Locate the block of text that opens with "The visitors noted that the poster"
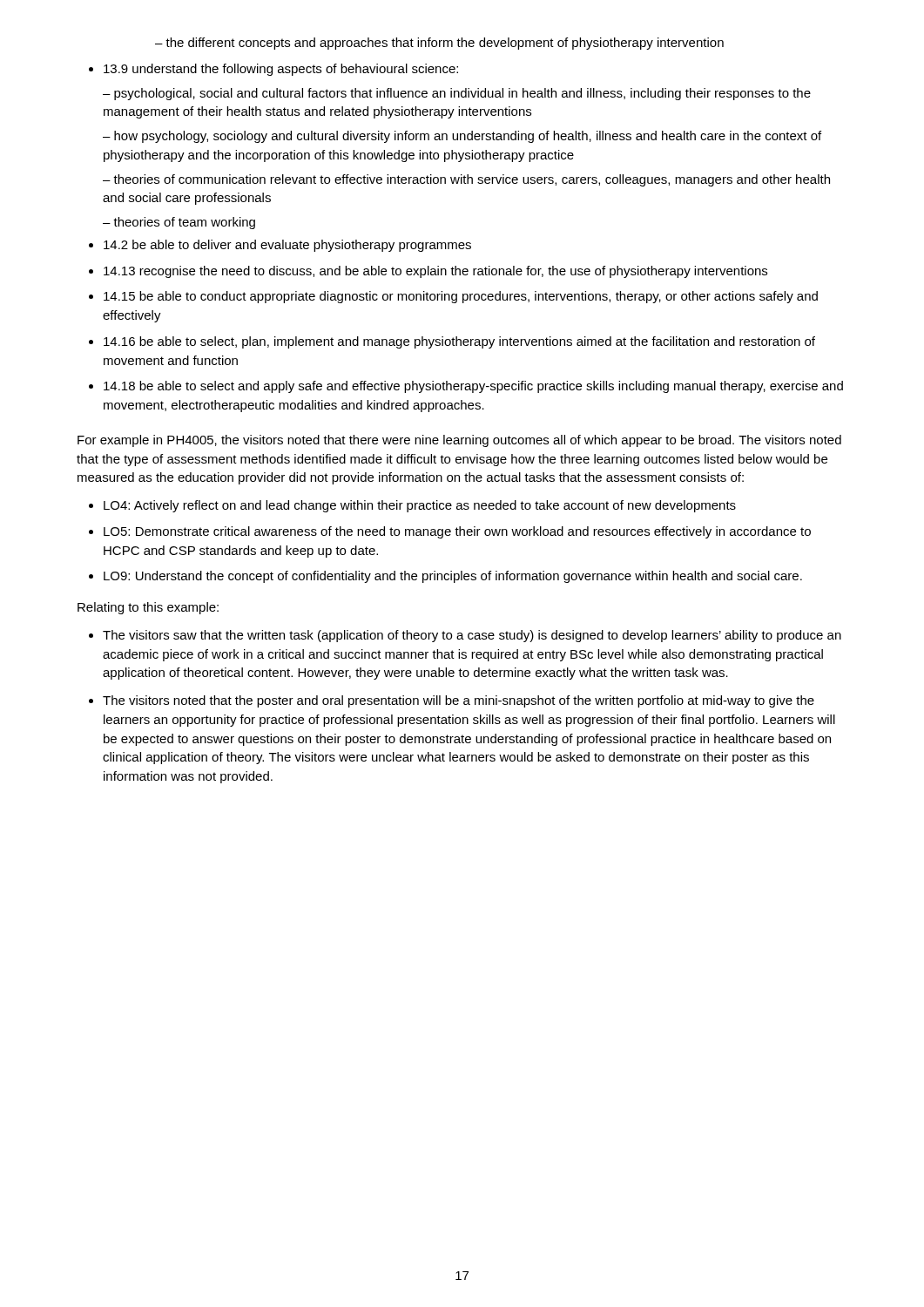This screenshot has width=924, height=1307. (x=469, y=738)
